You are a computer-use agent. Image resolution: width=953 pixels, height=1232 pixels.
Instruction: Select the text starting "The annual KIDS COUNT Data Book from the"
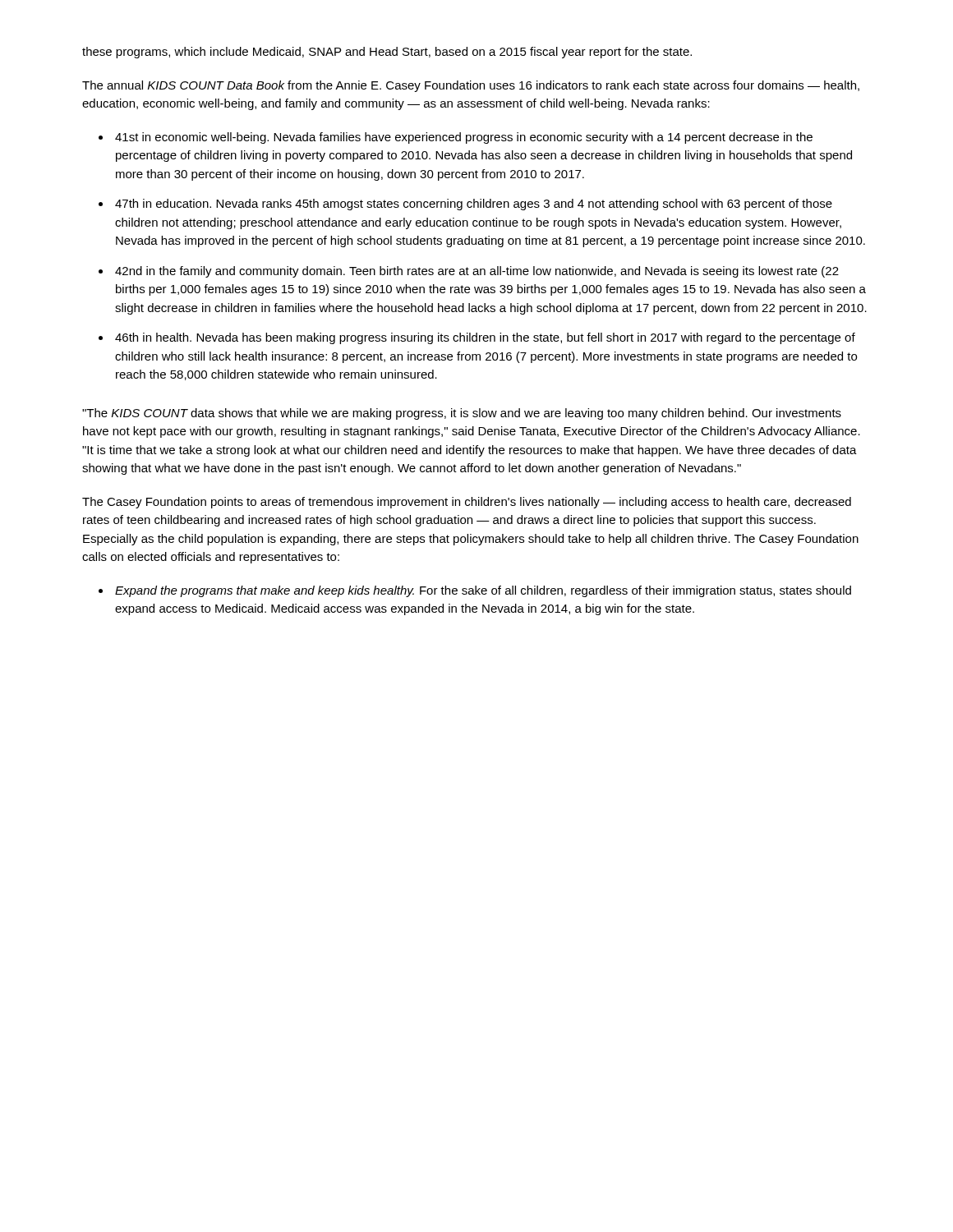click(471, 94)
